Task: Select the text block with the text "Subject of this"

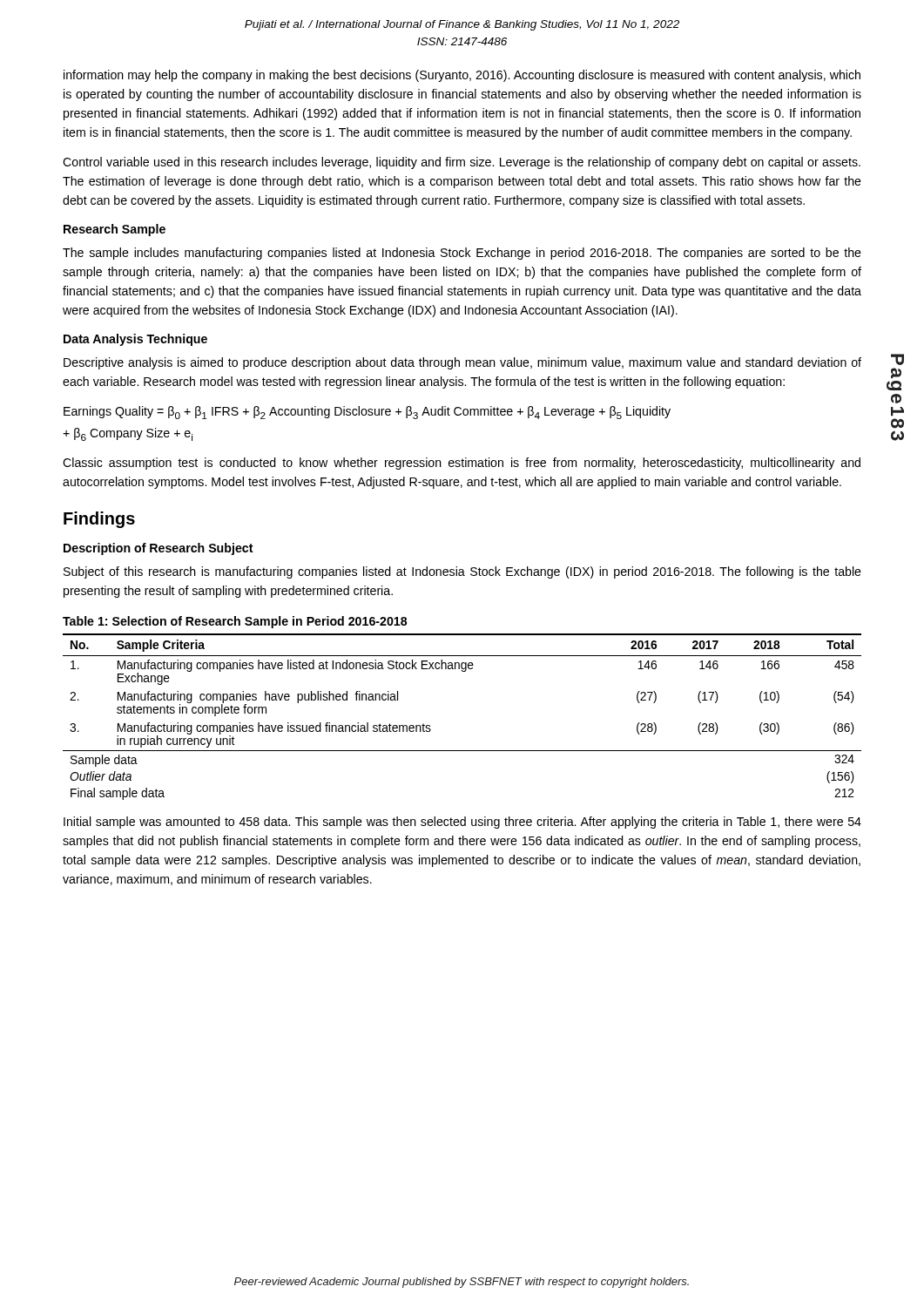Action: point(462,581)
